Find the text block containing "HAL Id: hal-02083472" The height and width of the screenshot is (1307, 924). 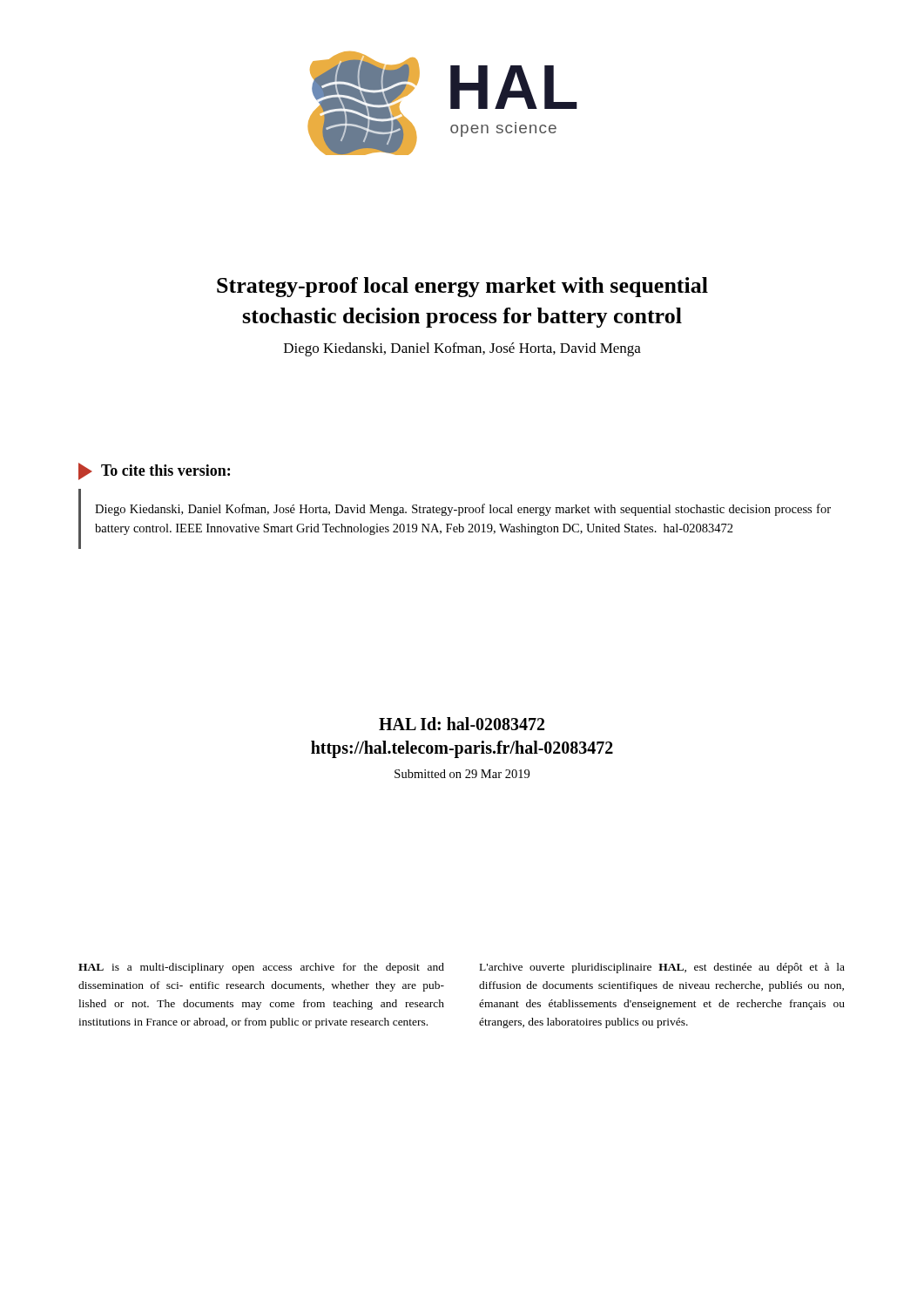[462, 748]
